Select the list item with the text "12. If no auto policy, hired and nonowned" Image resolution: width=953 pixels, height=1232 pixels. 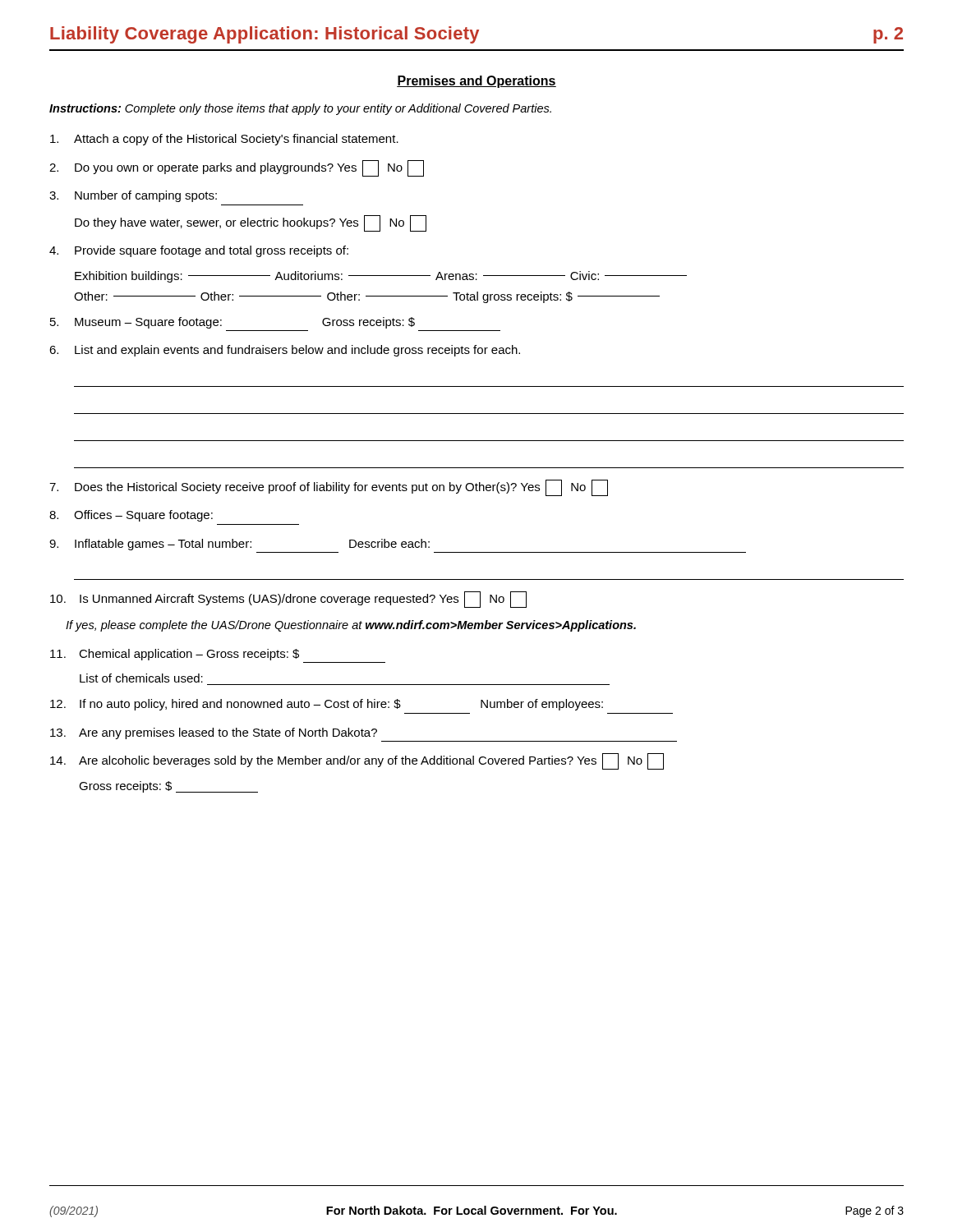476,704
